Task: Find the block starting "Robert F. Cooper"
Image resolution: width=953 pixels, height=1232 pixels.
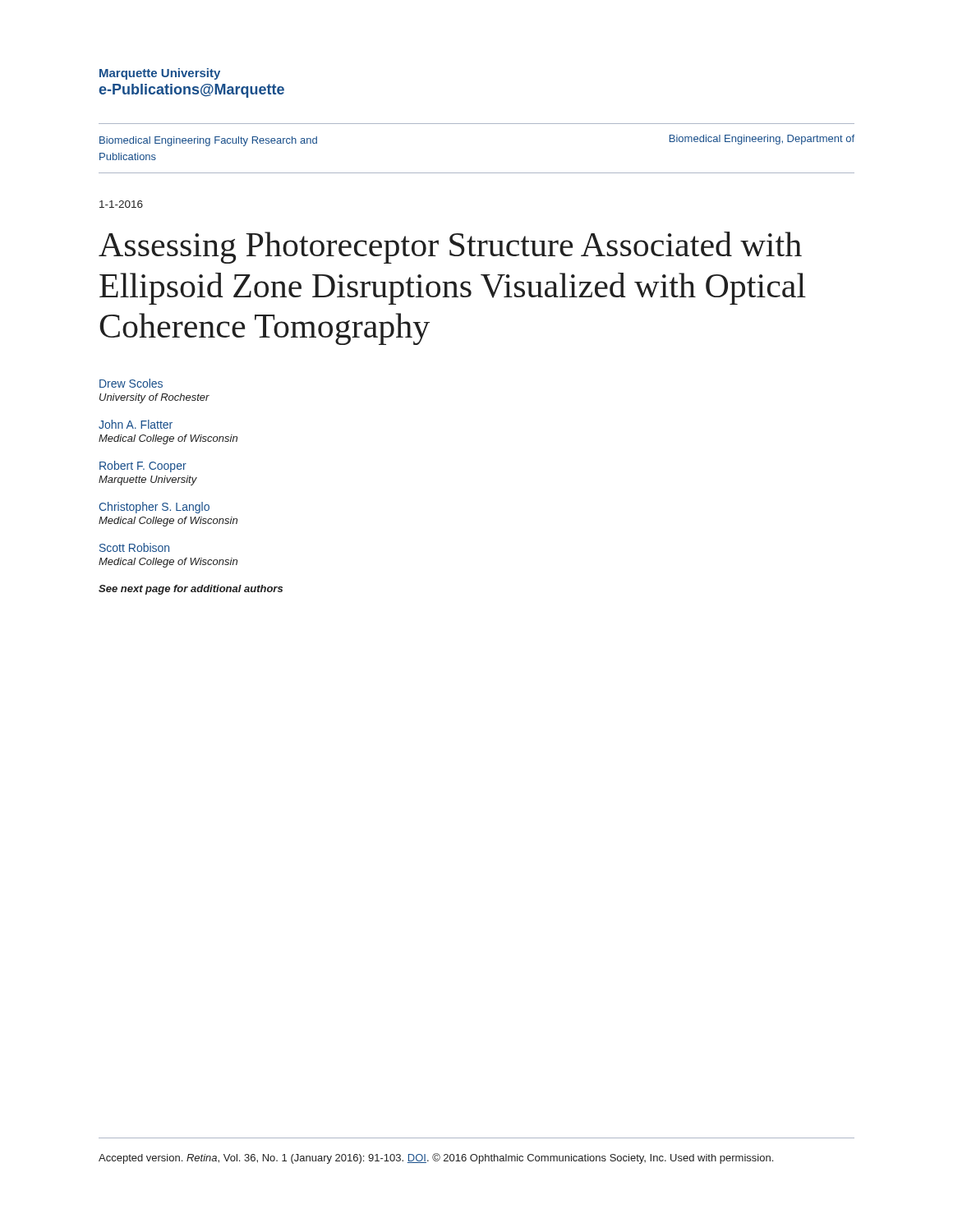Action: (143, 467)
